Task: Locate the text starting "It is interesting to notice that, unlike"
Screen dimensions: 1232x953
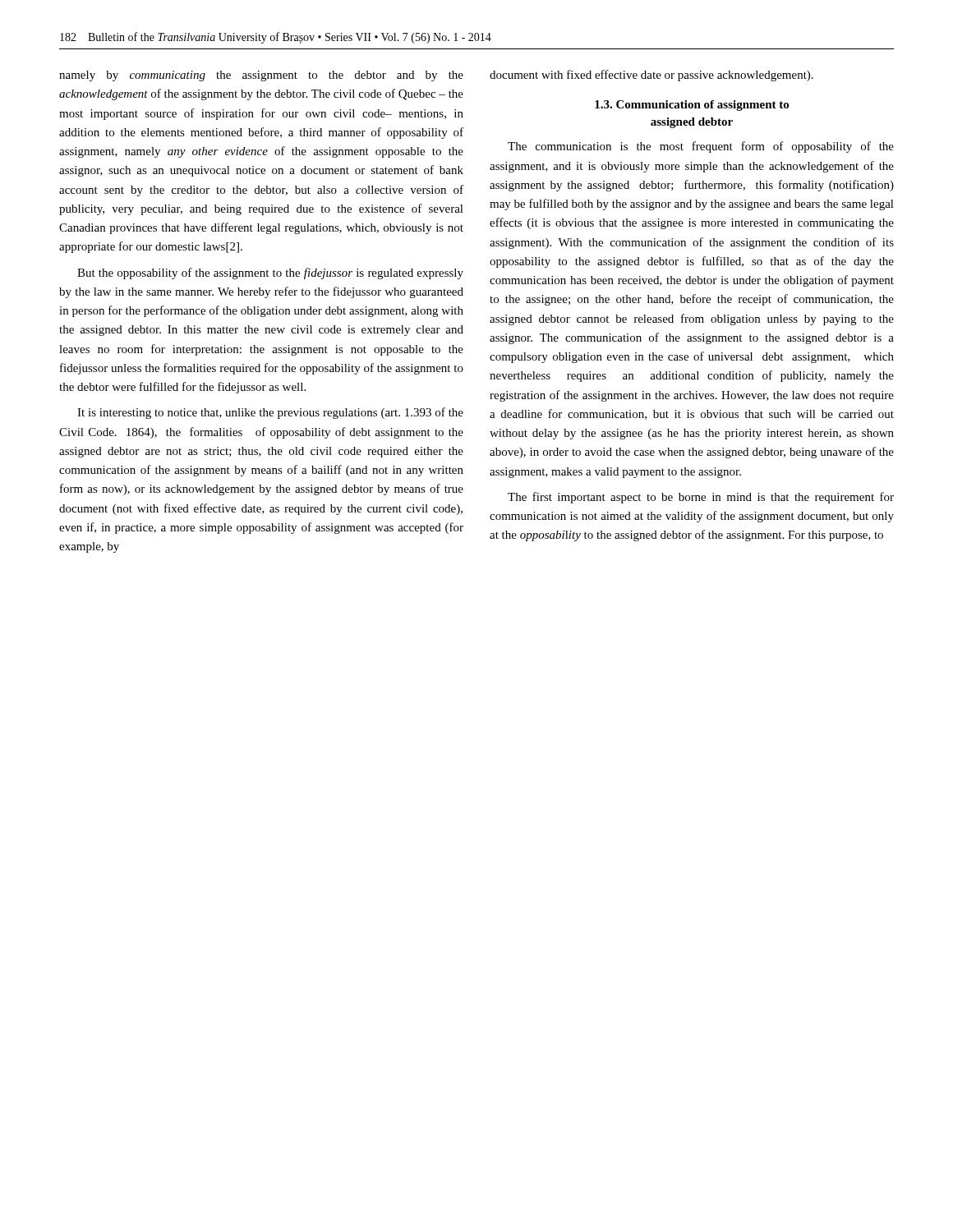Action: point(261,480)
